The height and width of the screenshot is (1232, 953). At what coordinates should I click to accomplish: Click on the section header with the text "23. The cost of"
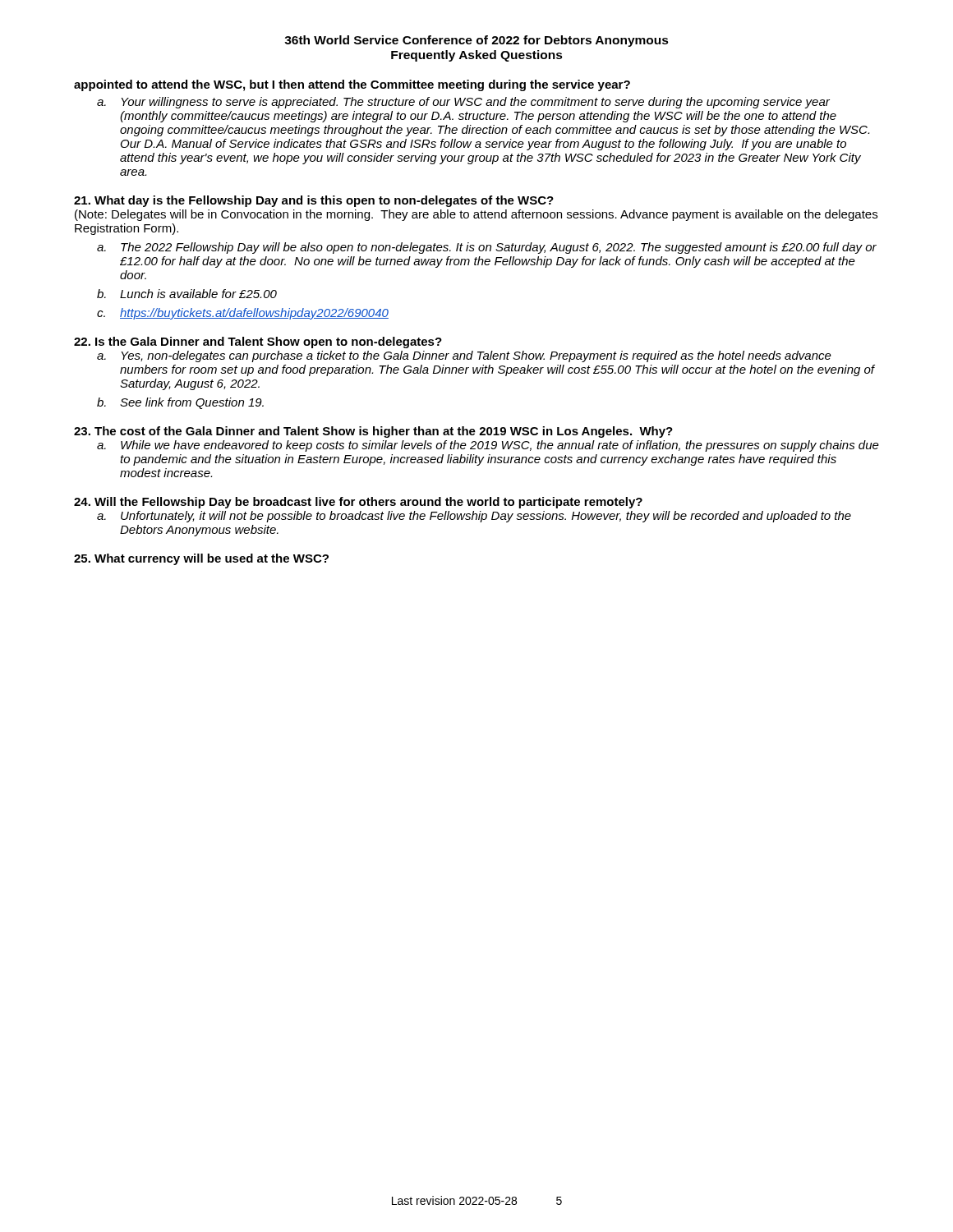click(374, 431)
